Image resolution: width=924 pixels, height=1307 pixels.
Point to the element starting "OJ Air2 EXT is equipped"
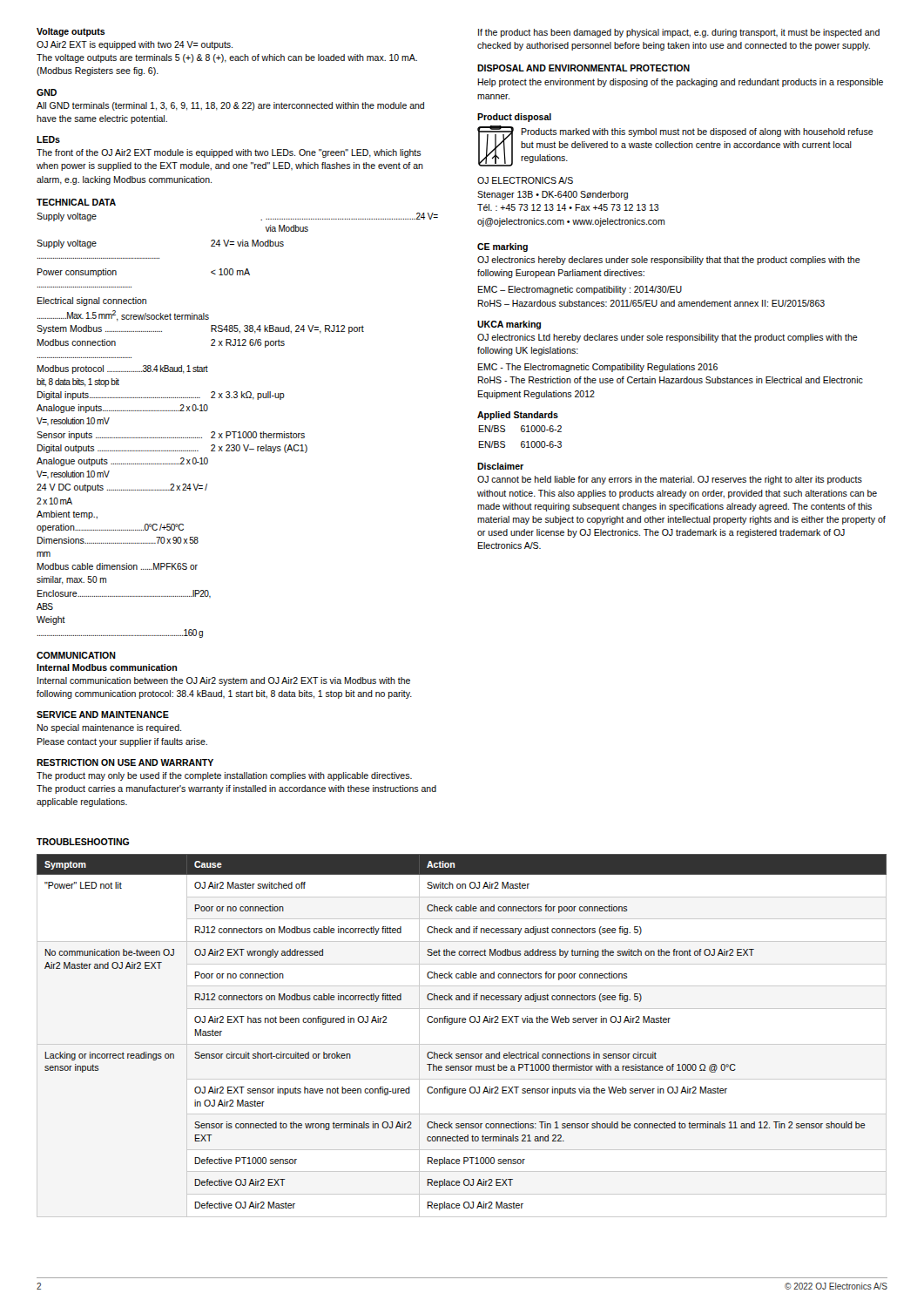(227, 58)
